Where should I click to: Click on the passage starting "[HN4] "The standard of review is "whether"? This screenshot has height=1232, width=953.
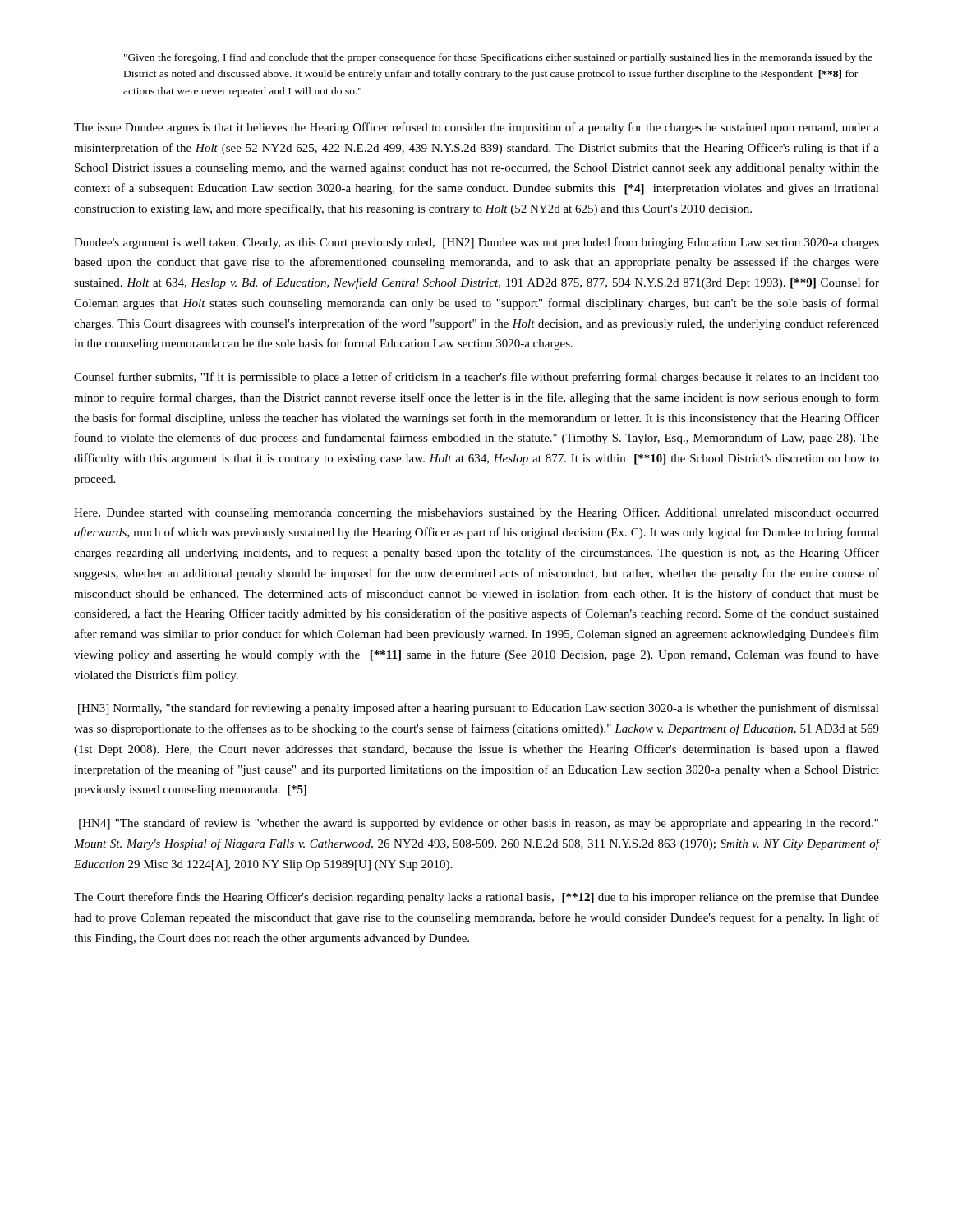[x=476, y=843]
